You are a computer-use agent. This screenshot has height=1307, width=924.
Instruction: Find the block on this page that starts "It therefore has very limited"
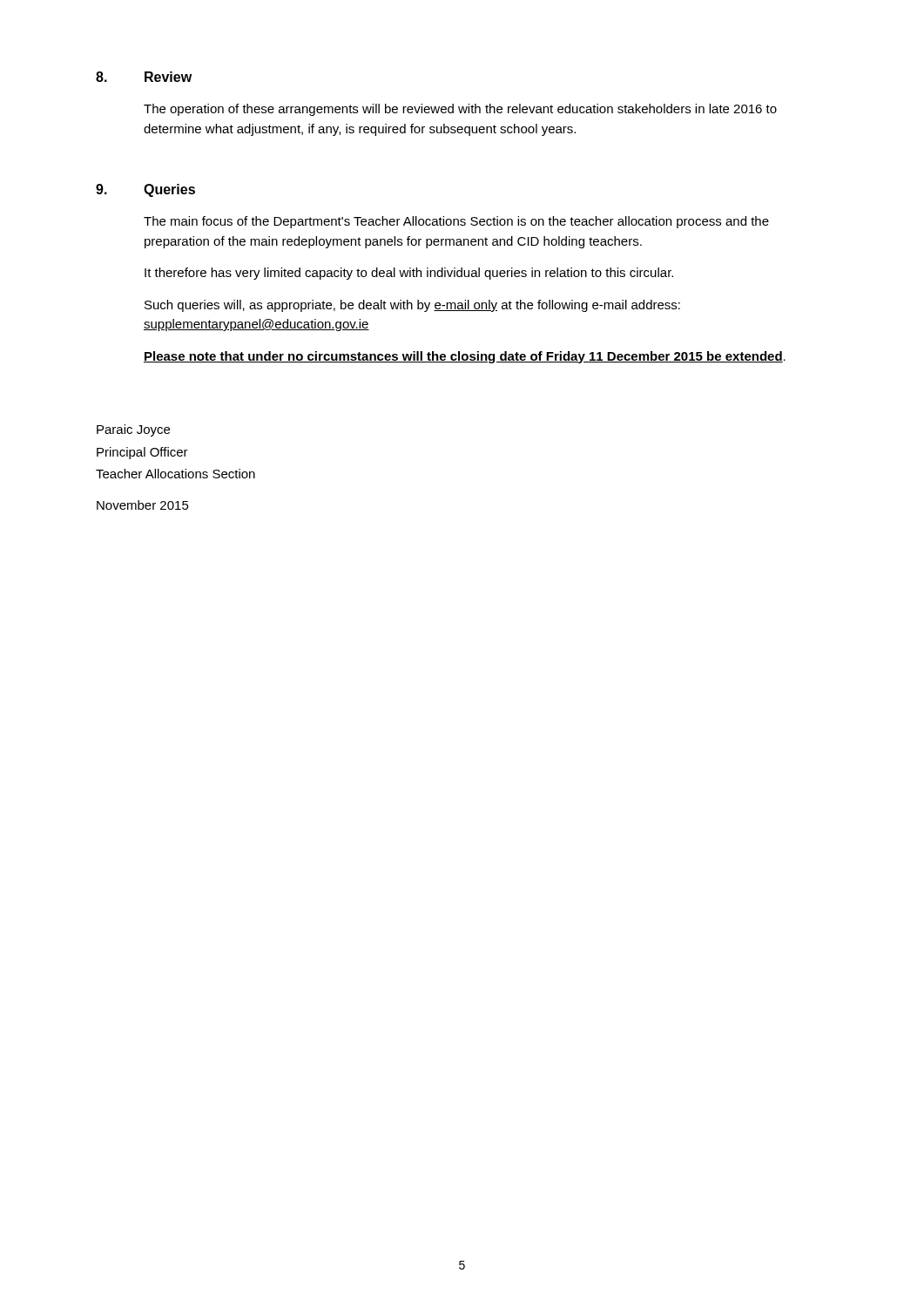click(409, 272)
